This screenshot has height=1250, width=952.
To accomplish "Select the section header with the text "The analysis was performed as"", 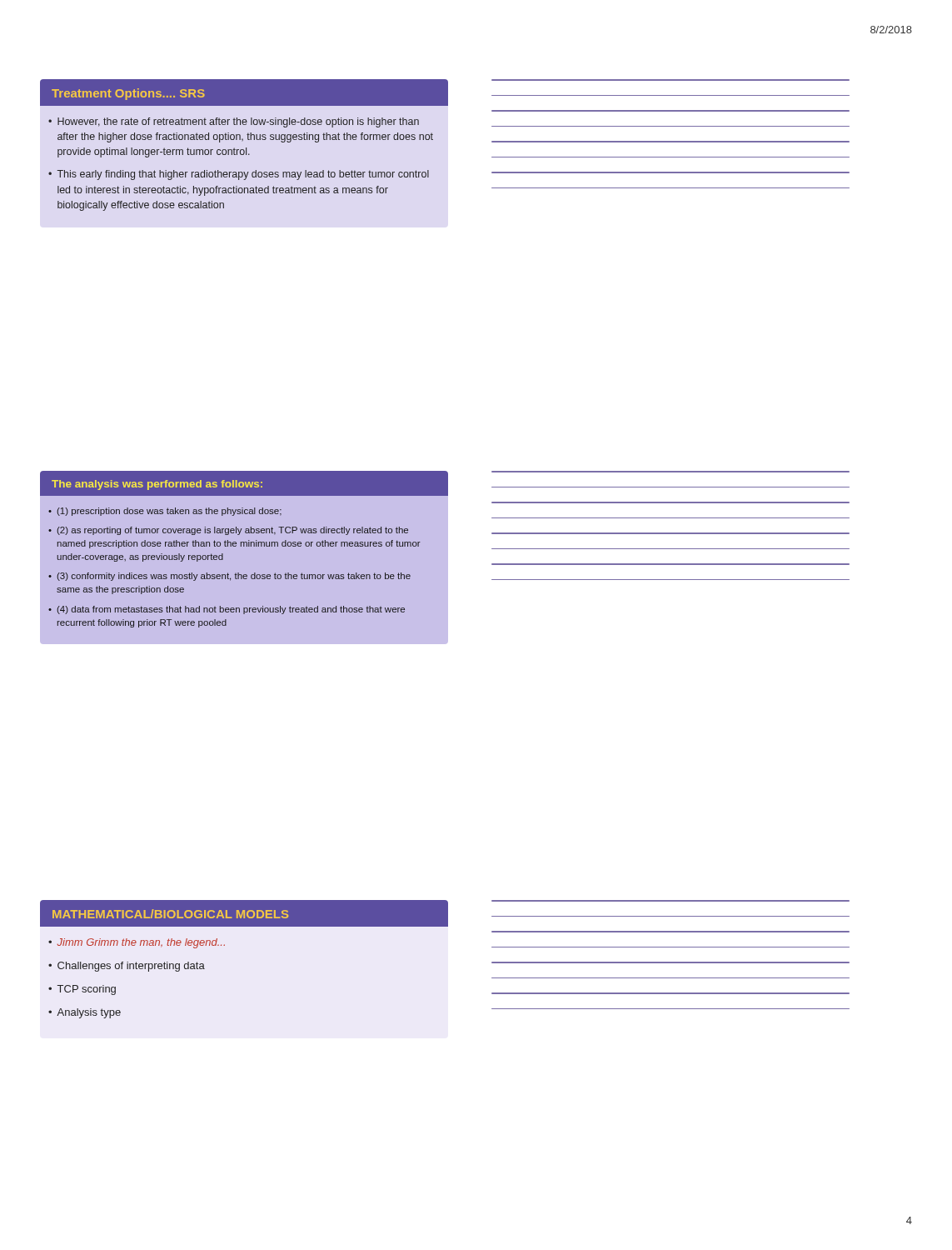I will [244, 557].
